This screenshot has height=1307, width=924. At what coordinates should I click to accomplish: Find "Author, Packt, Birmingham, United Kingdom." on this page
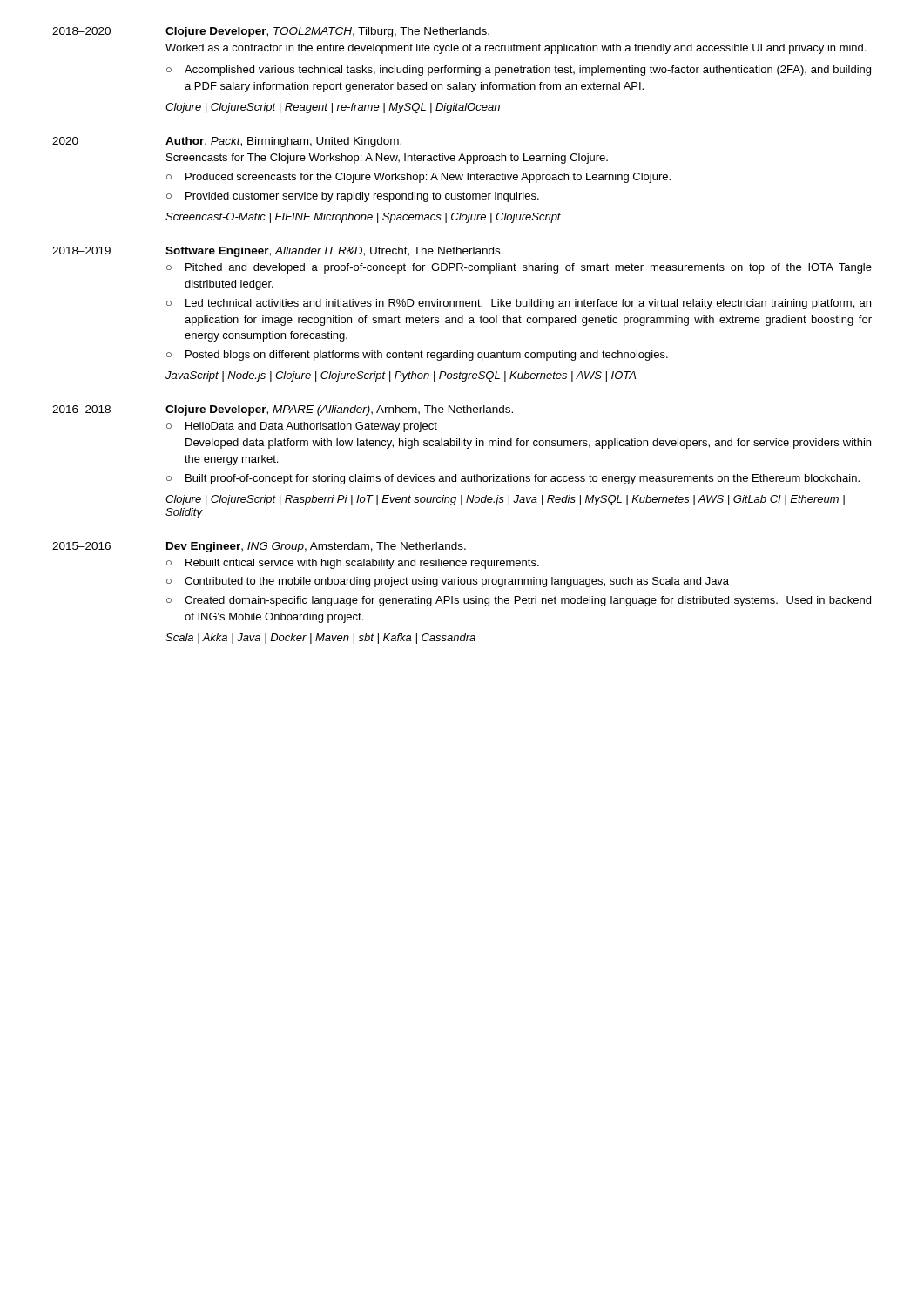coord(284,140)
